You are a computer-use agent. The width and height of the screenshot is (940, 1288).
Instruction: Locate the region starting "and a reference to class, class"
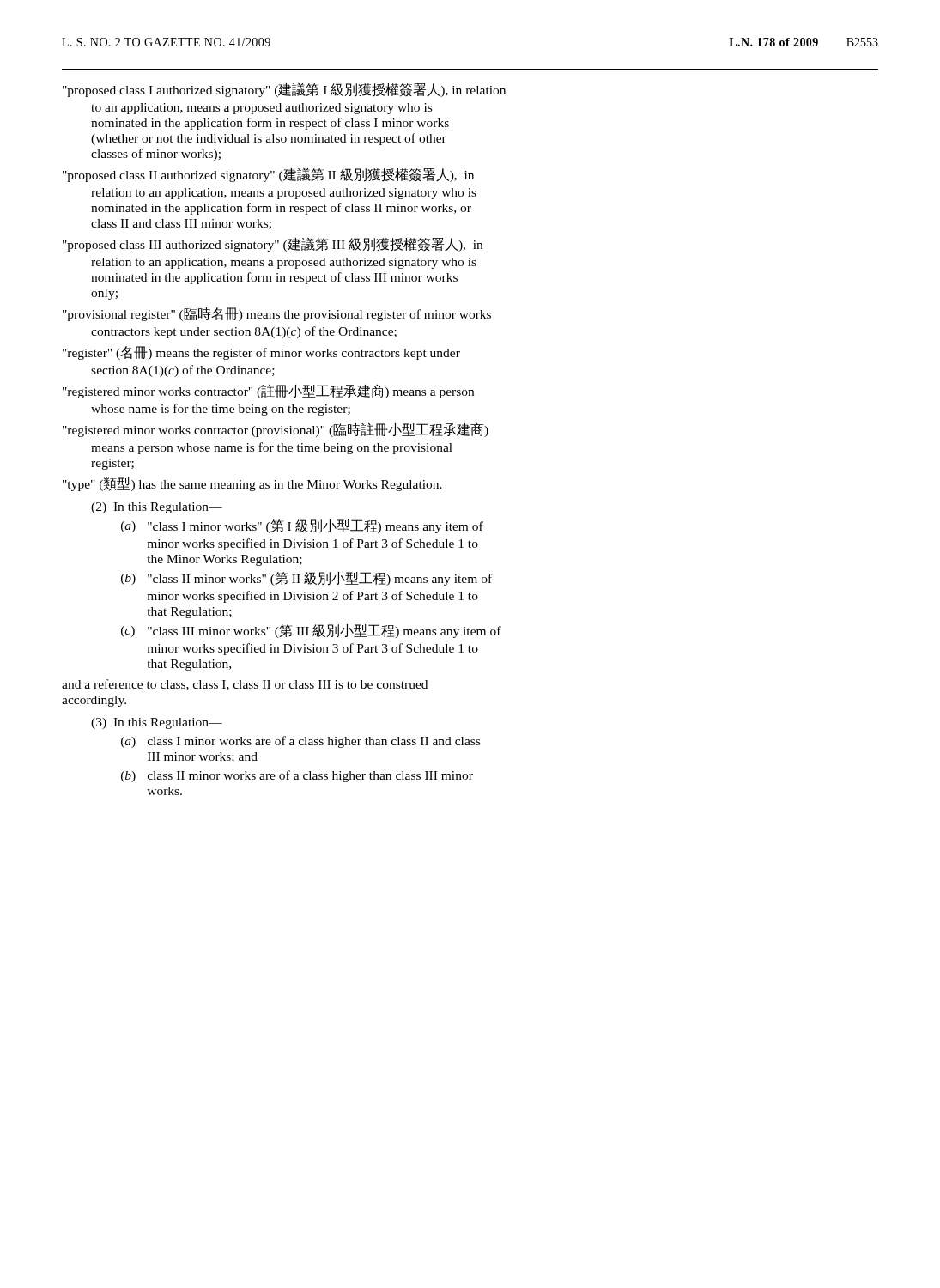pos(245,685)
